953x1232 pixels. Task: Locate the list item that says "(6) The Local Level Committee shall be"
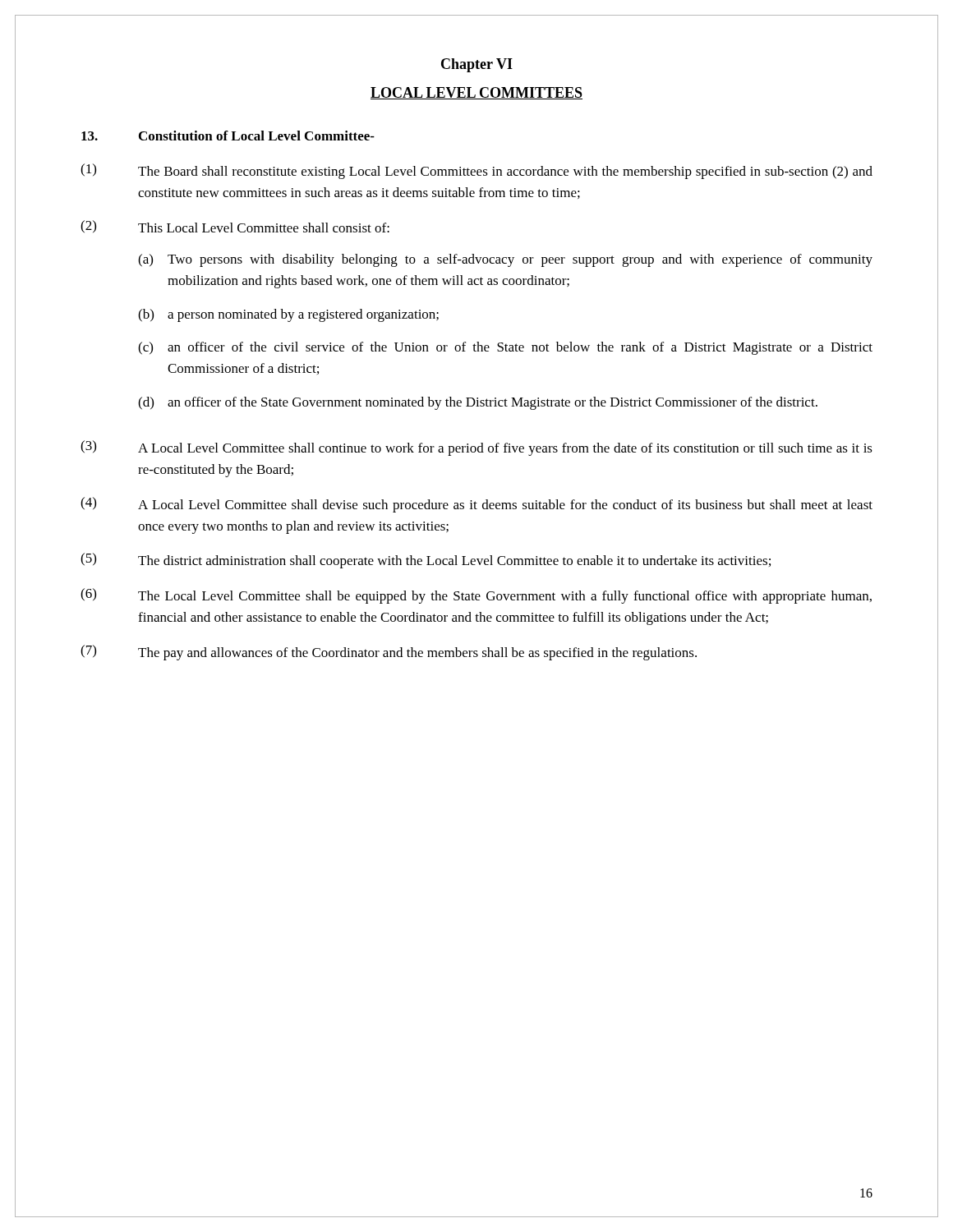click(476, 607)
